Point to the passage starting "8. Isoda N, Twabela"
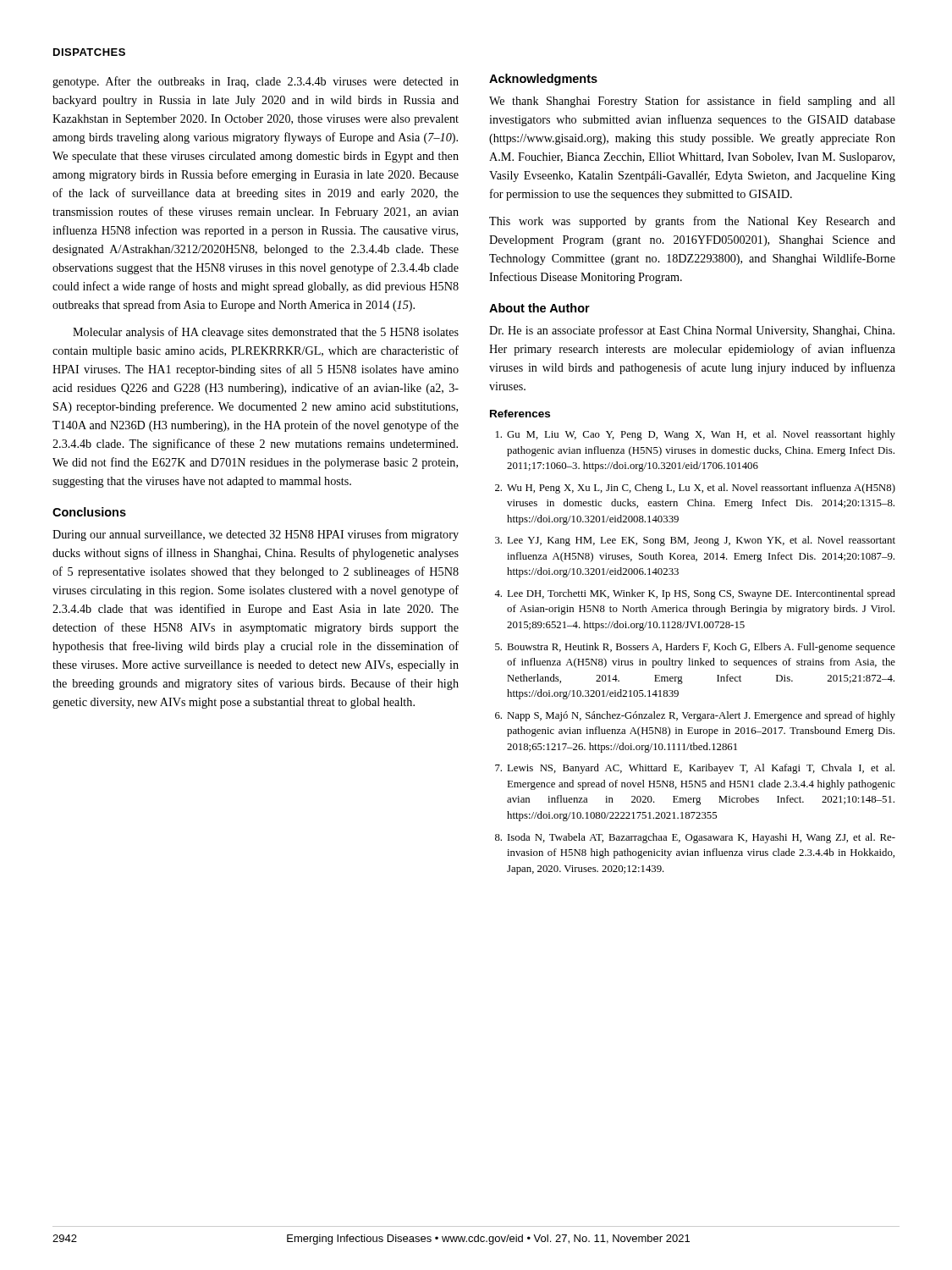Screen dimensions: 1270x952 click(692, 853)
